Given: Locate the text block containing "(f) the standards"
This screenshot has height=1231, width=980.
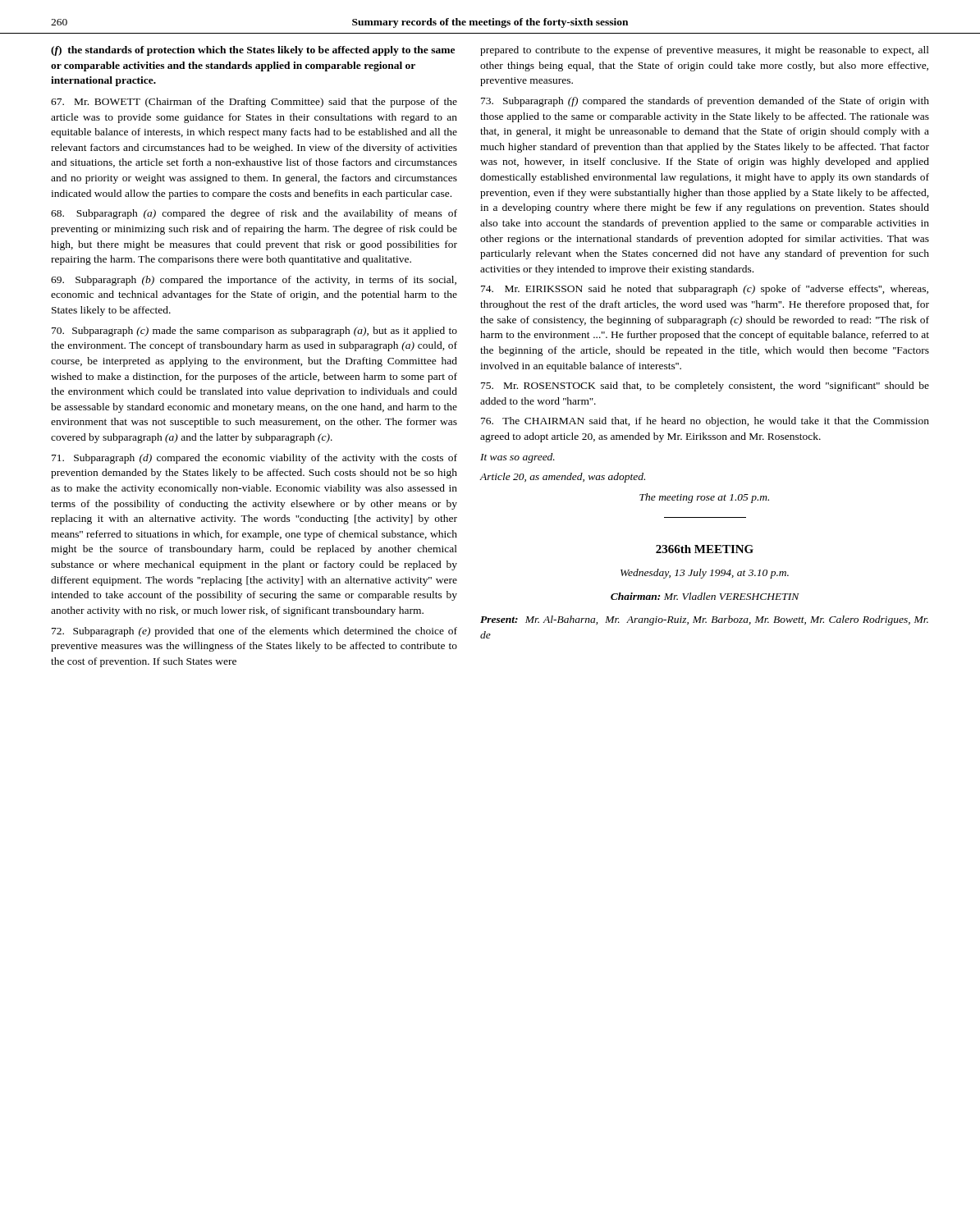Looking at the screenshot, I should tap(253, 65).
